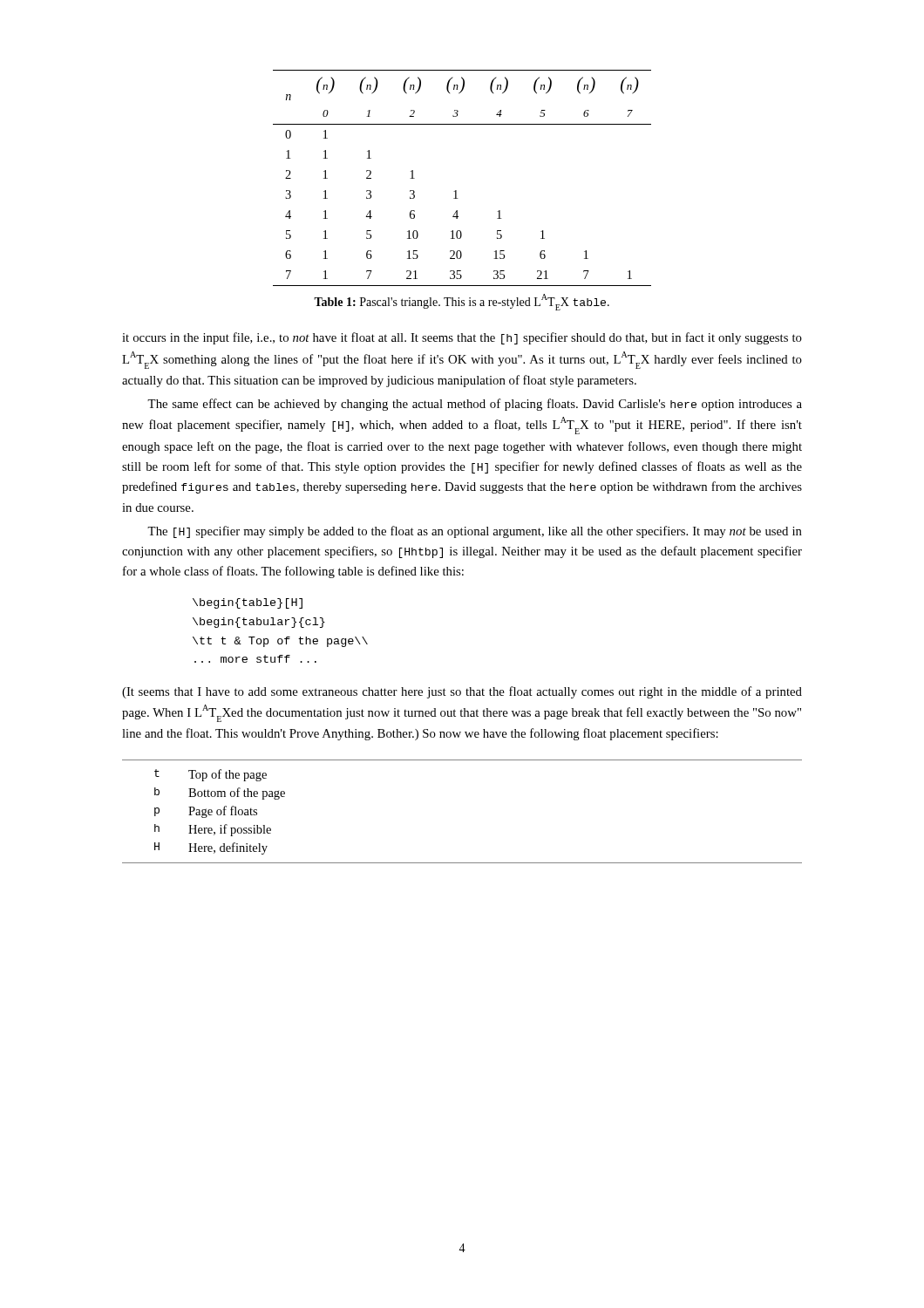924x1308 pixels.
Task: Click on the table containing "( n 1"
Action: click(x=462, y=178)
